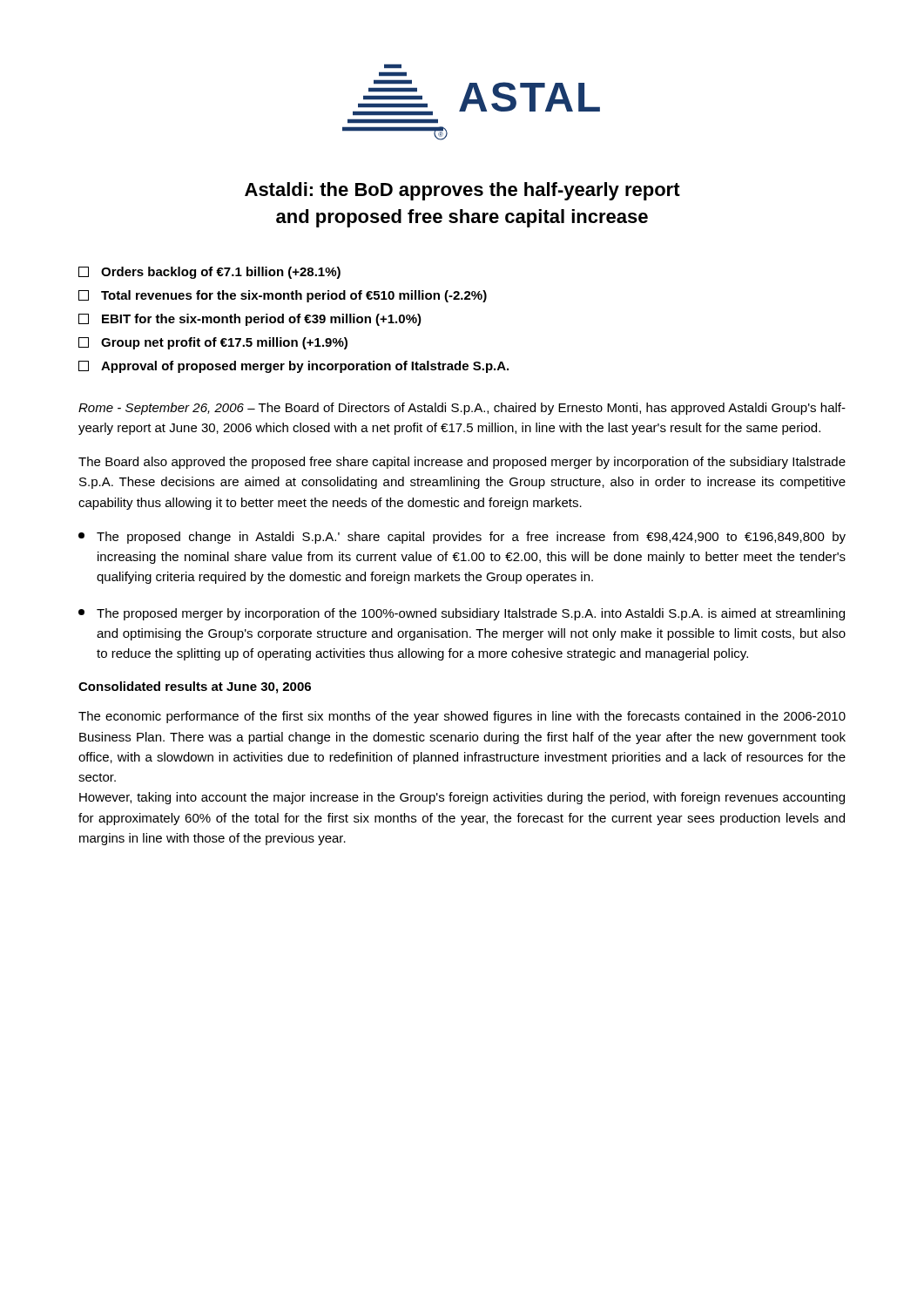Locate the text block starting "Rome - September 26, 2006 – The"
Screen dimensions: 1307x924
pyautogui.click(x=462, y=417)
